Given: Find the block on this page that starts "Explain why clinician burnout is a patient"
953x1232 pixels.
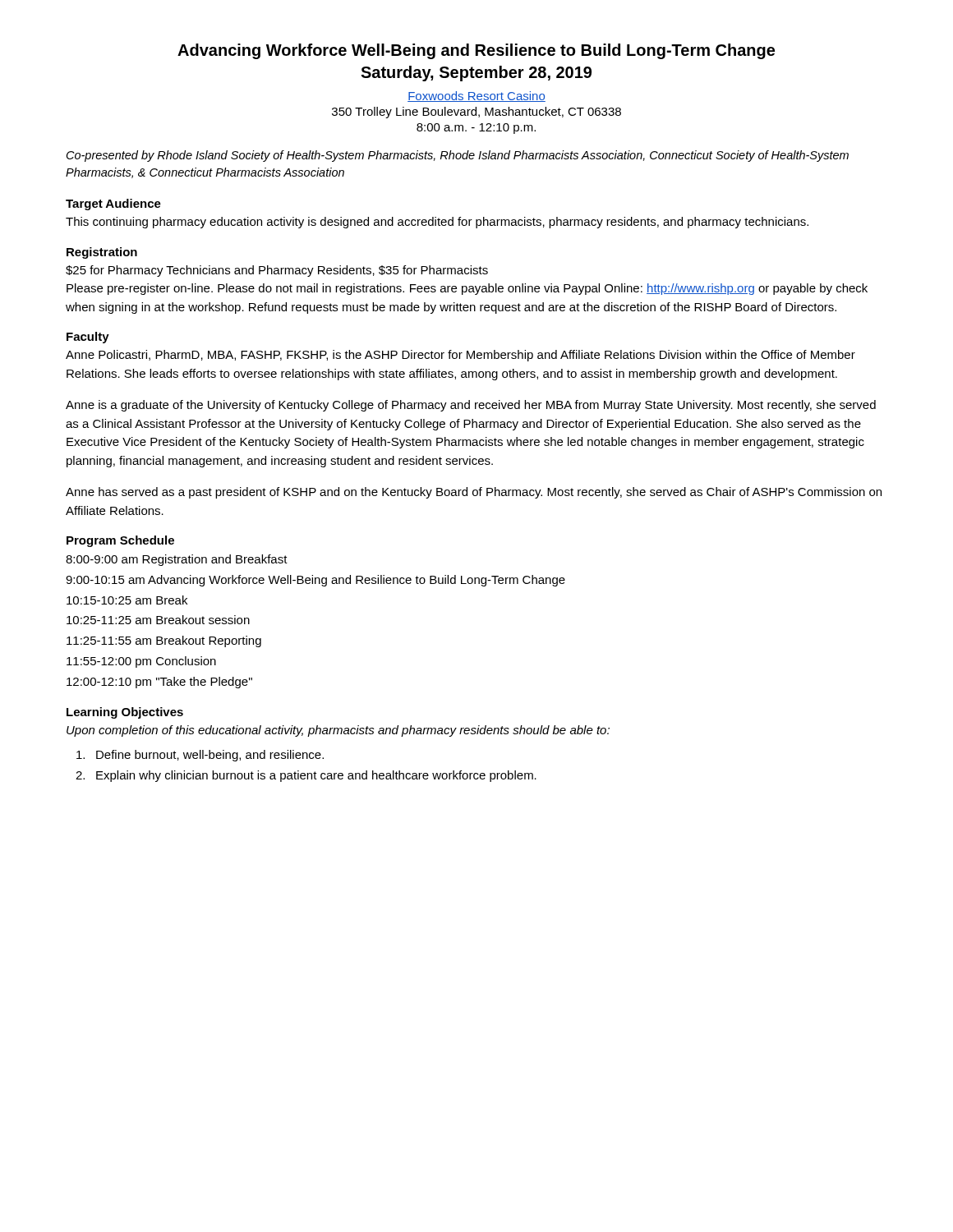Looking at the screenshot, I should point(316,775).
